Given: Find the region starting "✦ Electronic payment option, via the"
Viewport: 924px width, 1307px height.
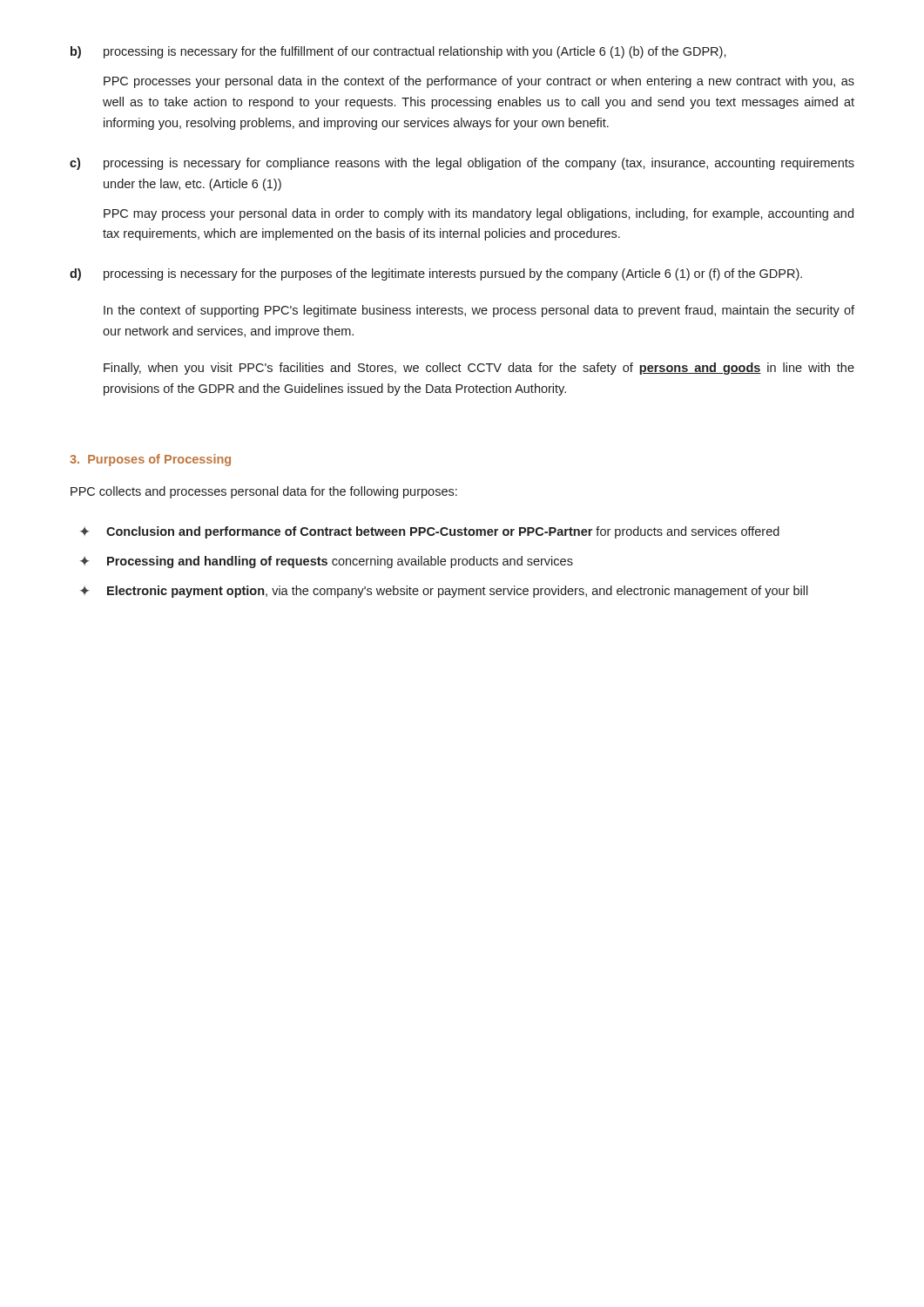Looking at the screenshot, I should (466, 591).
